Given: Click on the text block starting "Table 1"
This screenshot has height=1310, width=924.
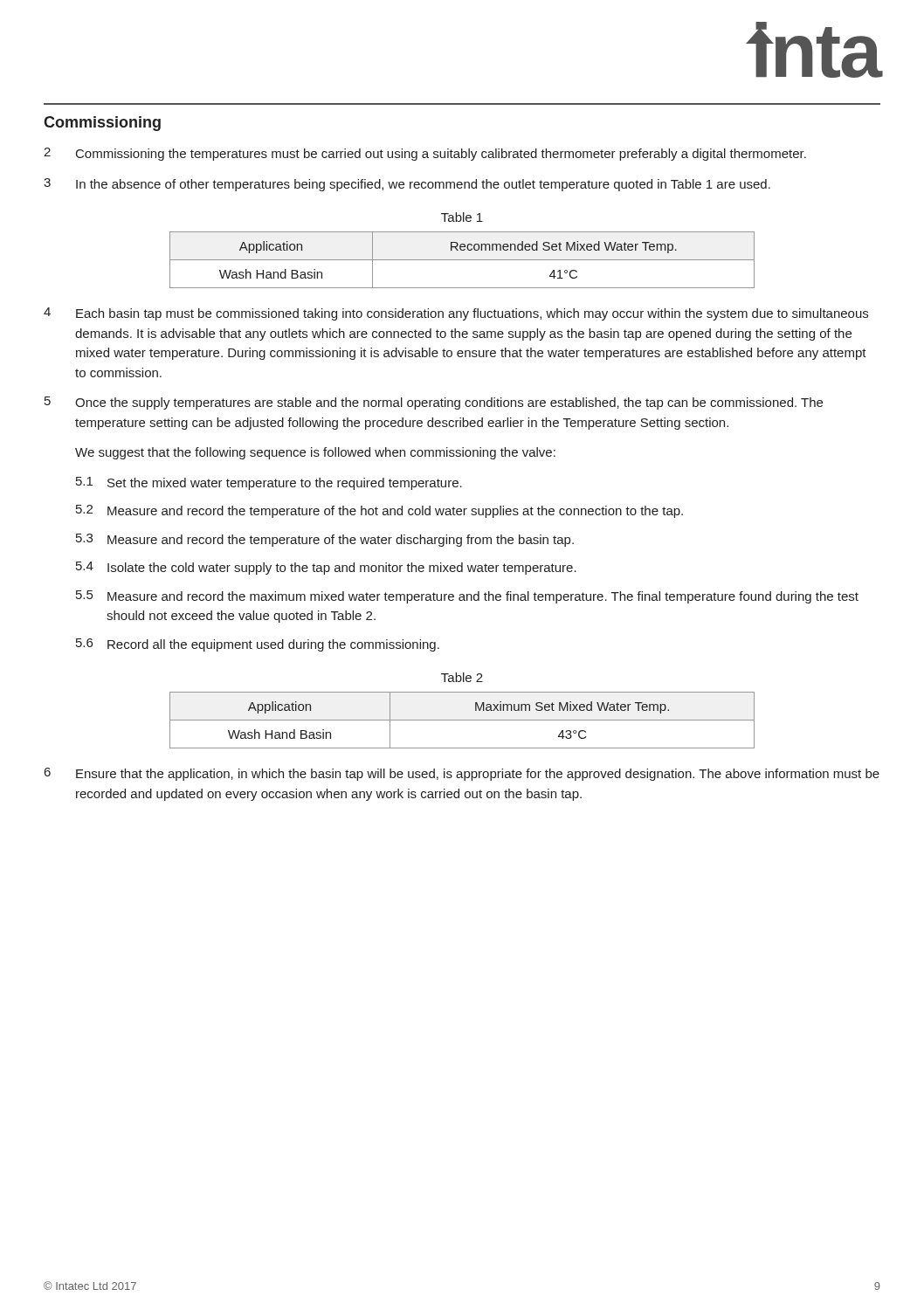Looking at the screenshot, I should tap(462, 217).
